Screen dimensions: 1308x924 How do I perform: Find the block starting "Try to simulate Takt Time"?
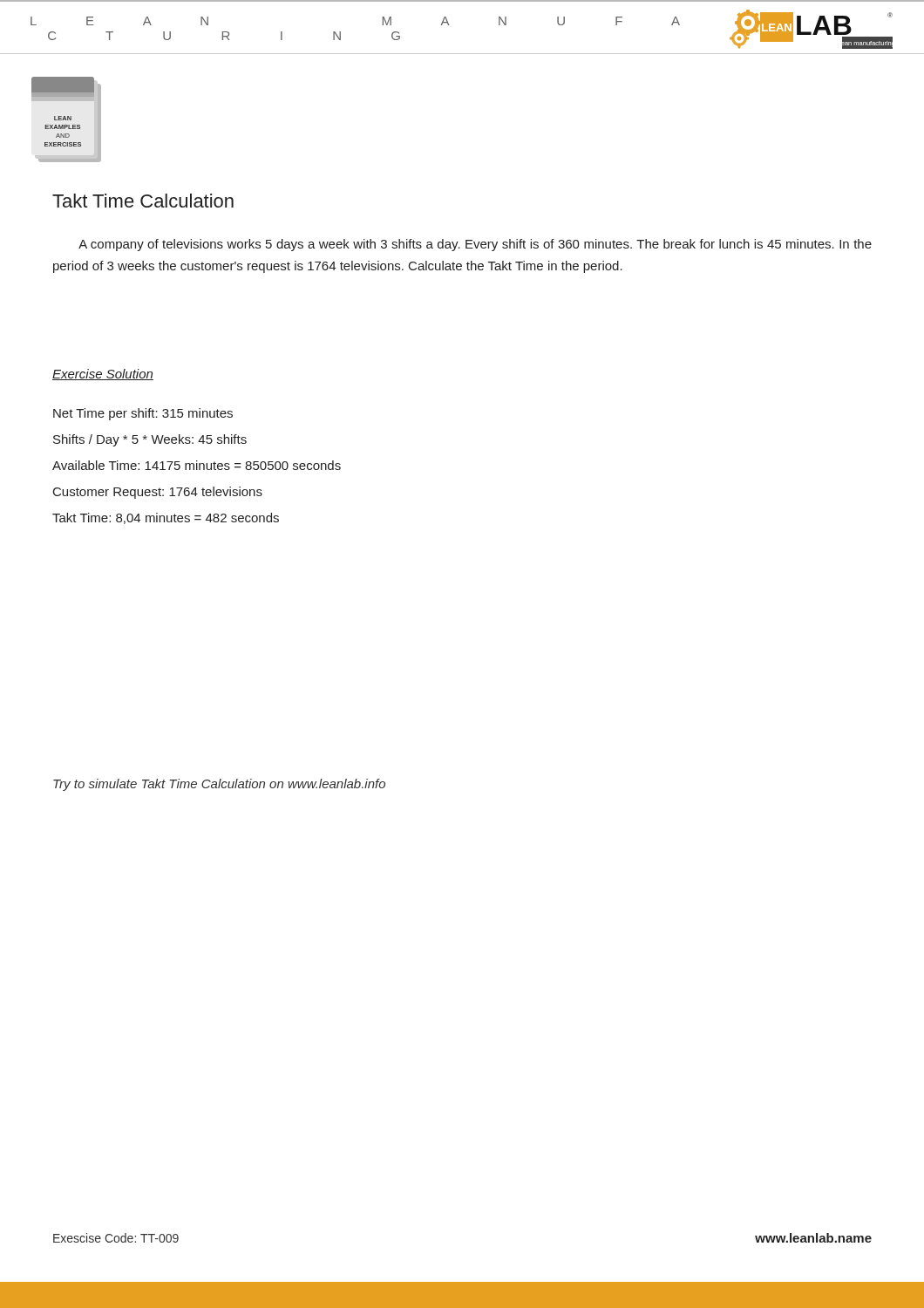click(x=219, y=783)
